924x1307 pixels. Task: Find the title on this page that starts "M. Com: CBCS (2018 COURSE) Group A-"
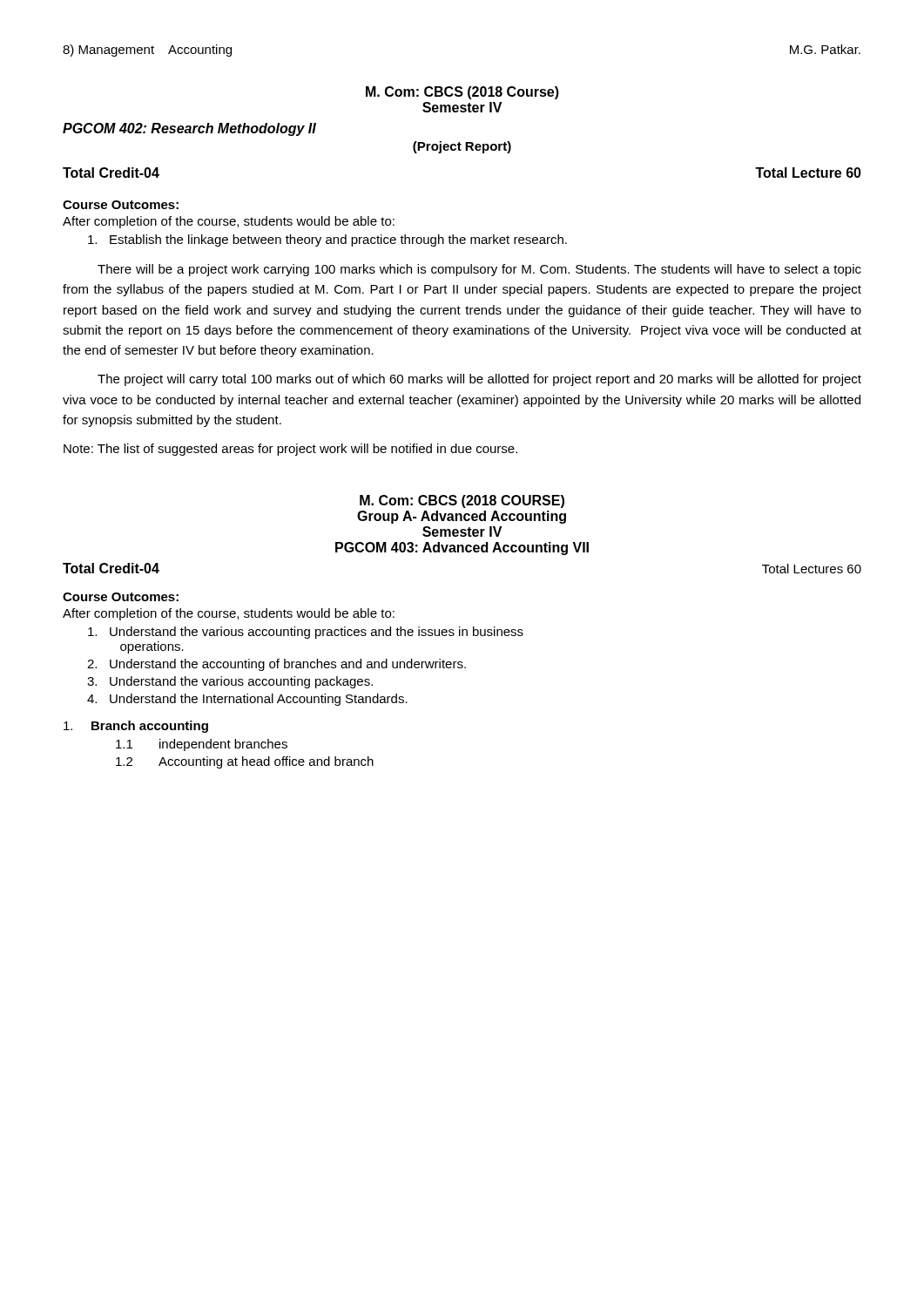pos(462,525)
